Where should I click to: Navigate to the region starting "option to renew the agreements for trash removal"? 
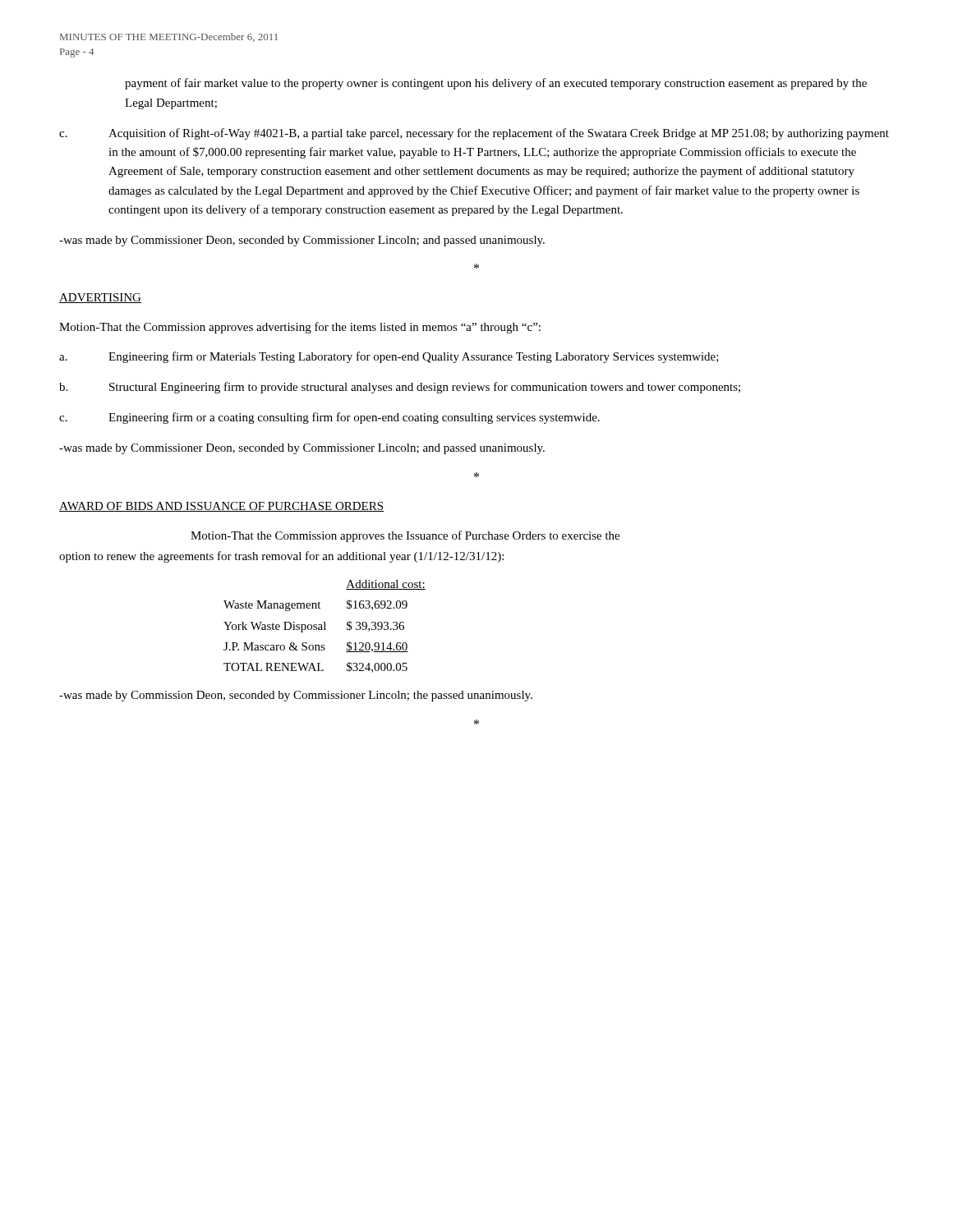(x=282, y=556)
